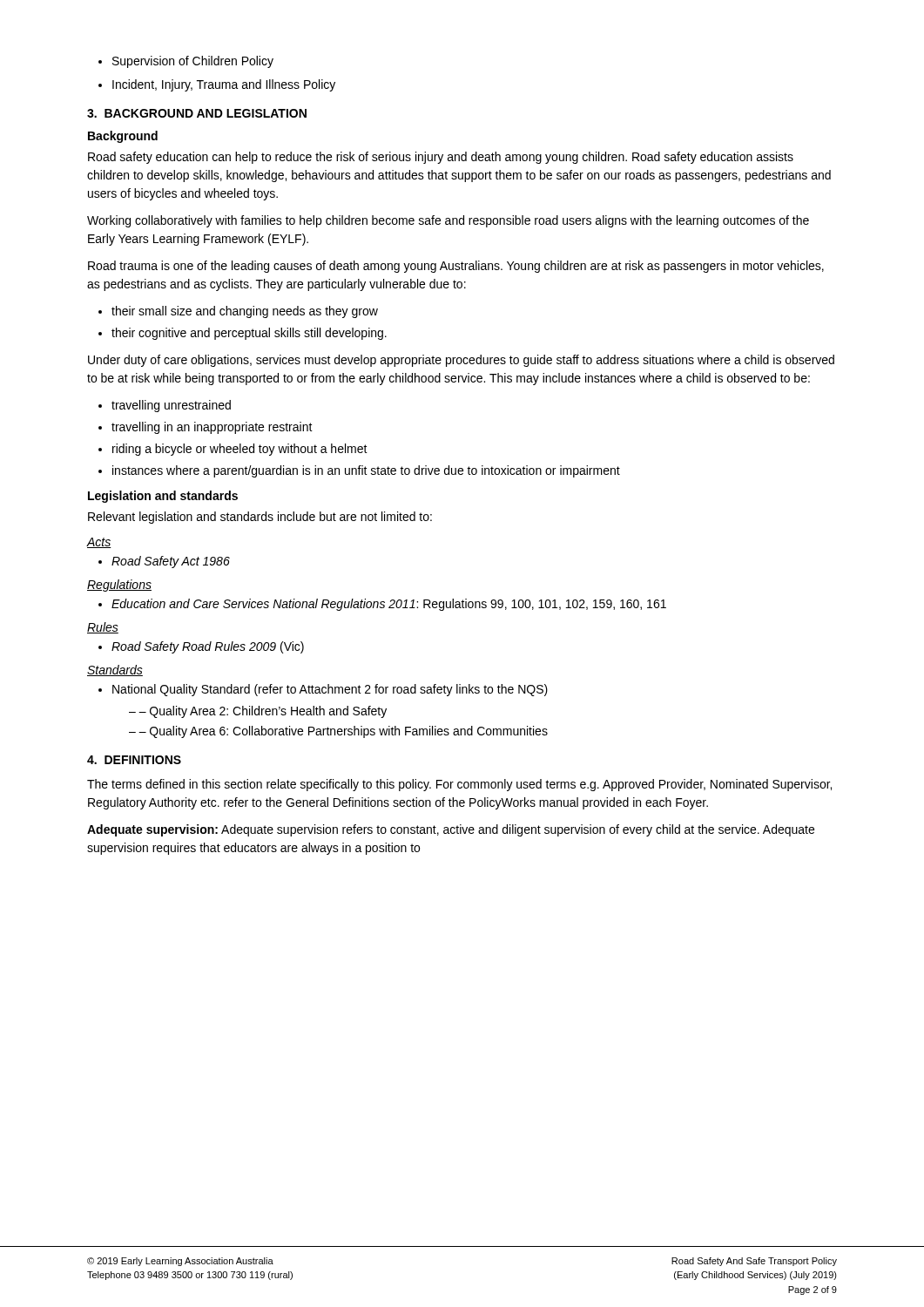Viewport: 924px width, 1307px height.
Task: Point to the region starting "Road safety education can help to reduce the"
Action: [462, 176]
